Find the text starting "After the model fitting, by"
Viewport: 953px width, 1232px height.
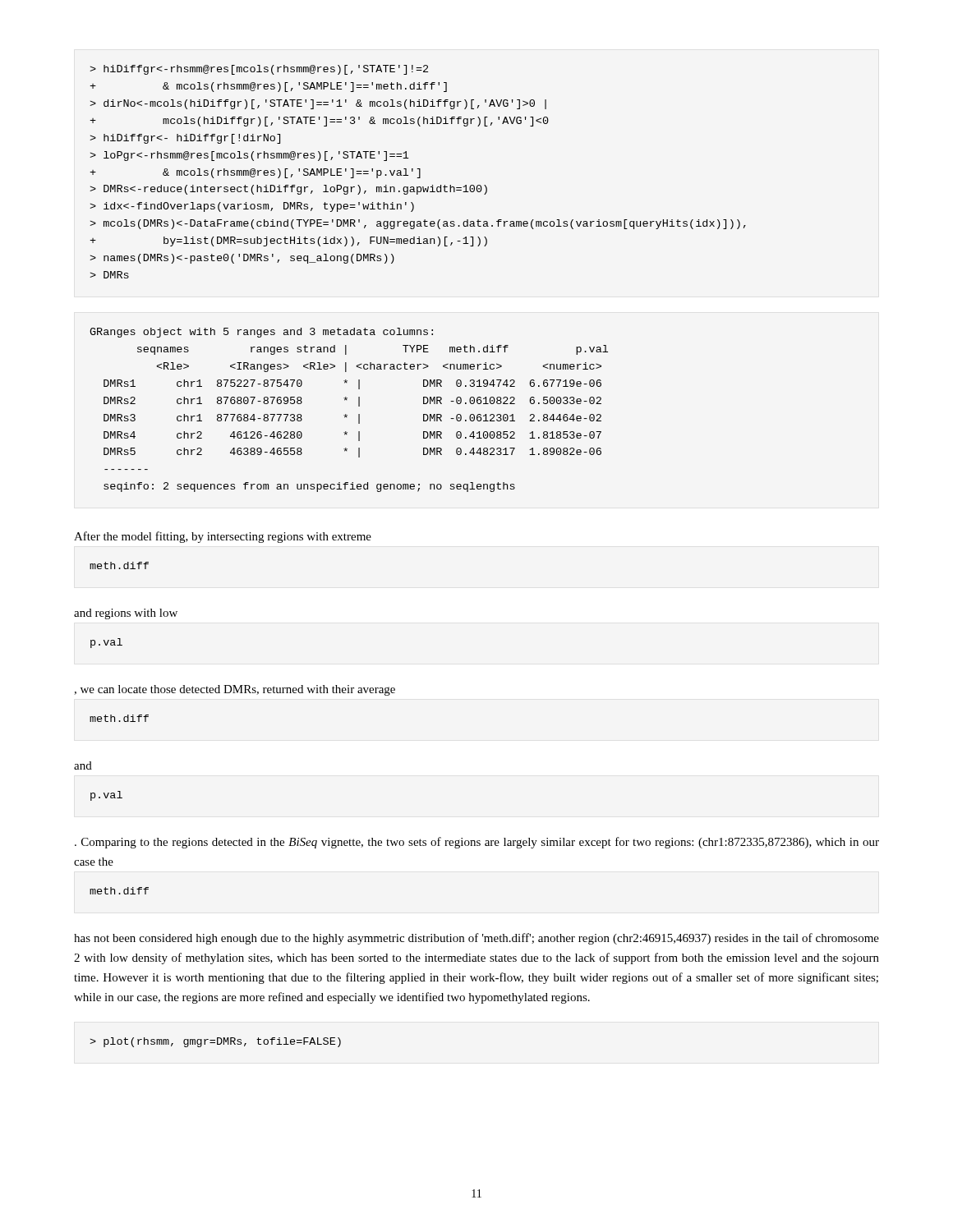[x=223, y=537]
